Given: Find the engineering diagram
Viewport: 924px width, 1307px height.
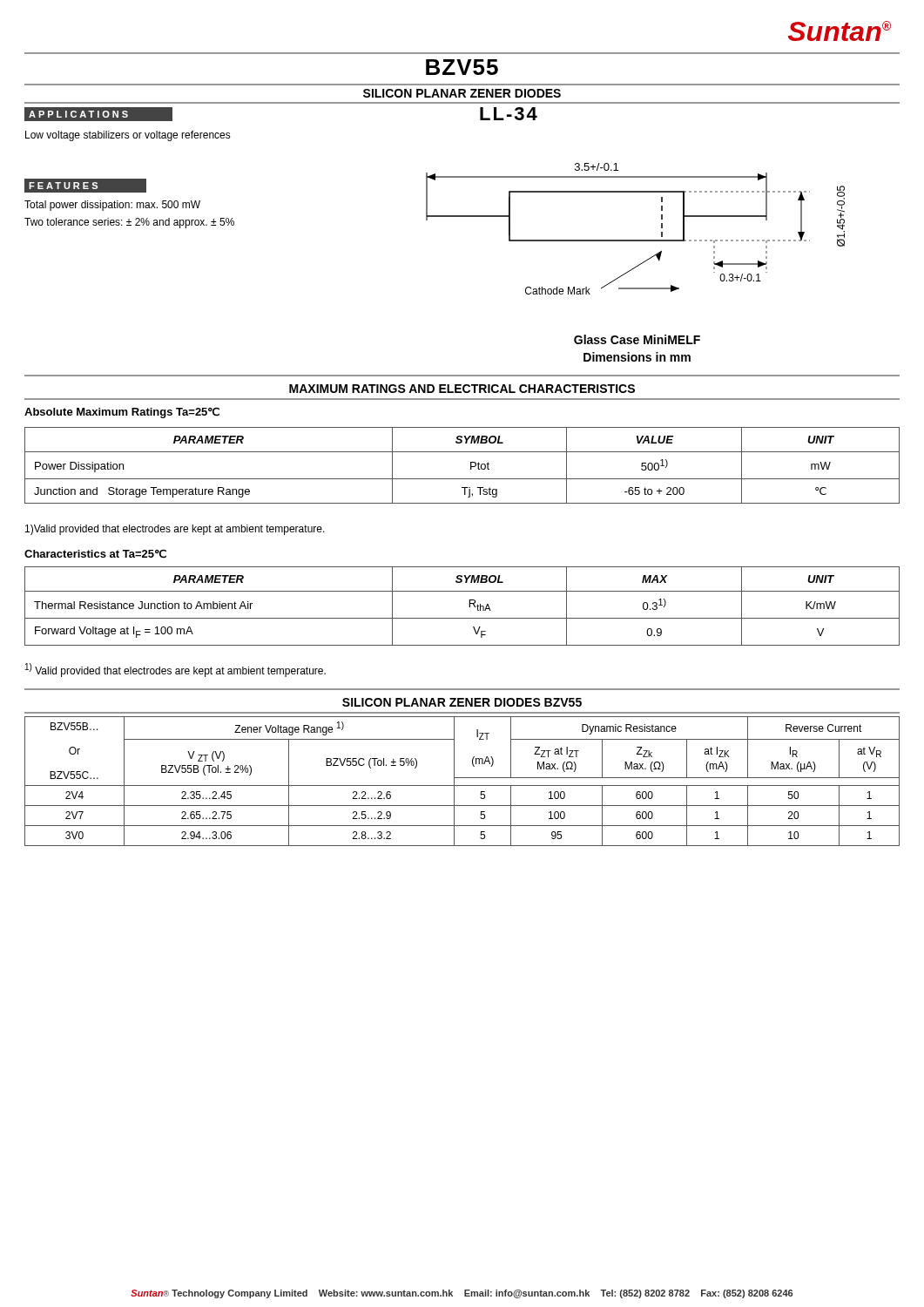Looking at the screenshot, I should [x=627, y=225].
